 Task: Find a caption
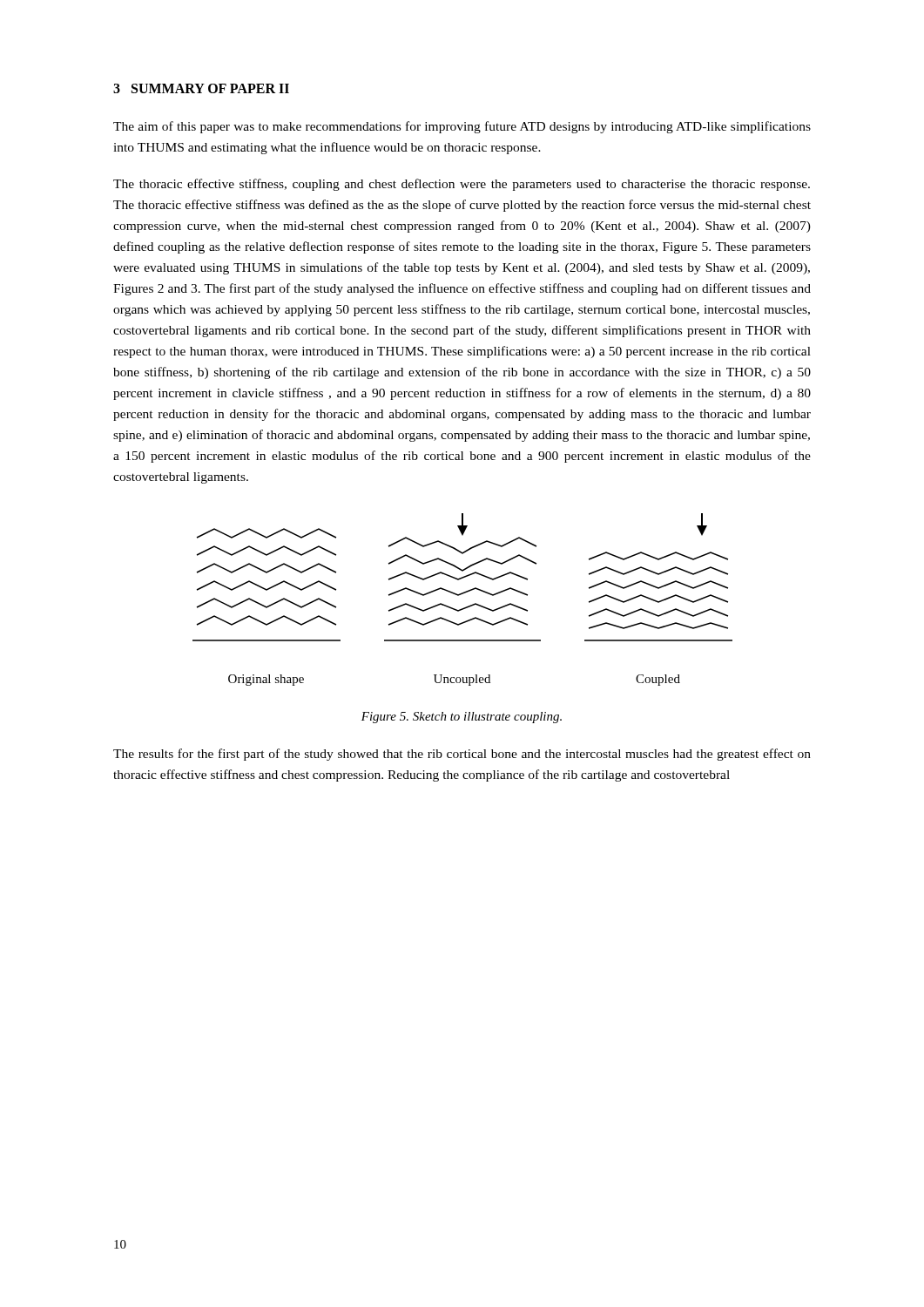pyautogui.click(x=462, y=716)
